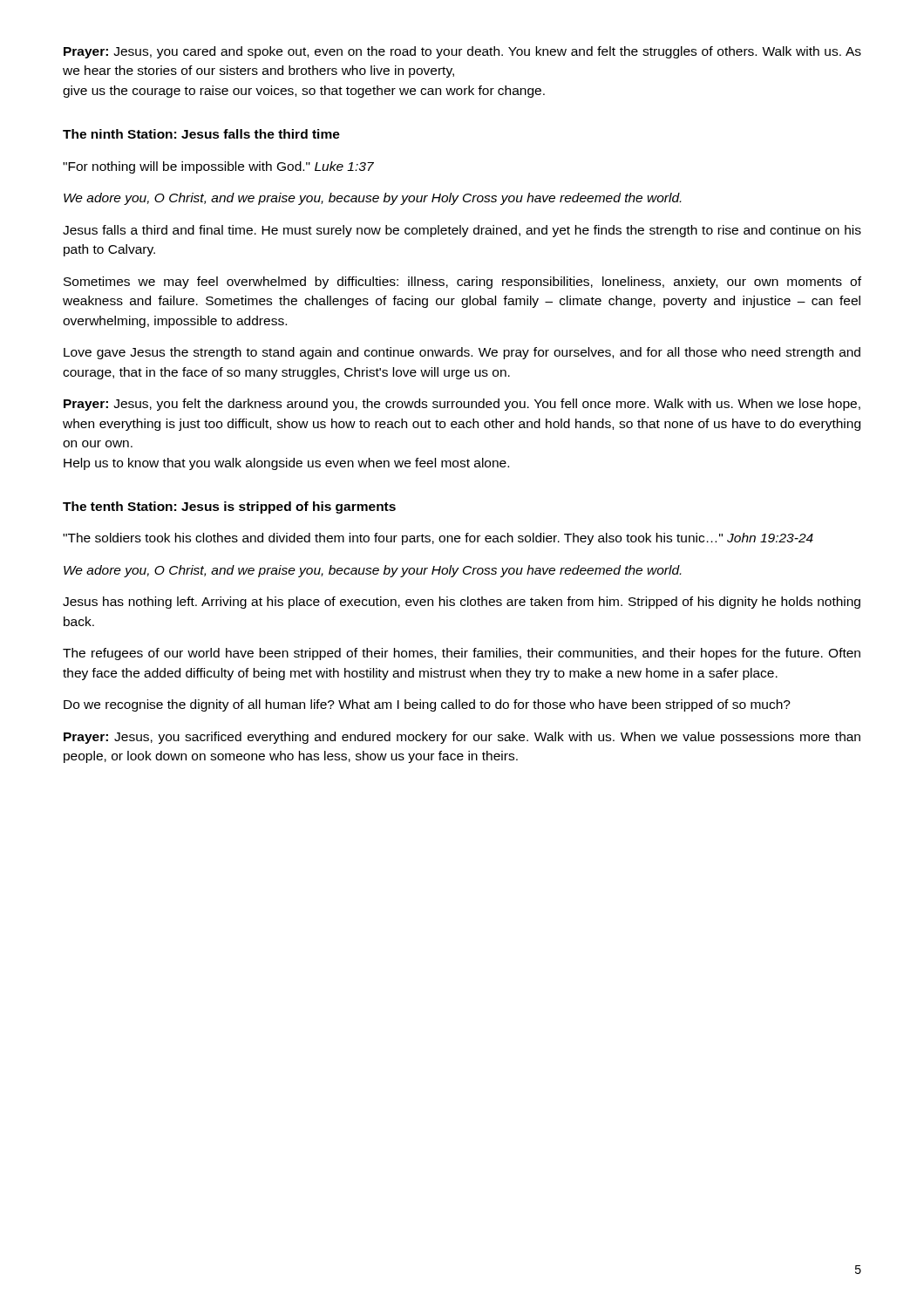Image resolution: width=924 pixels, height=1308 pixels.
Task: Navigate to the passage starting "Sometimes we may feel overwhelmed by"
Action: [462, 301]
